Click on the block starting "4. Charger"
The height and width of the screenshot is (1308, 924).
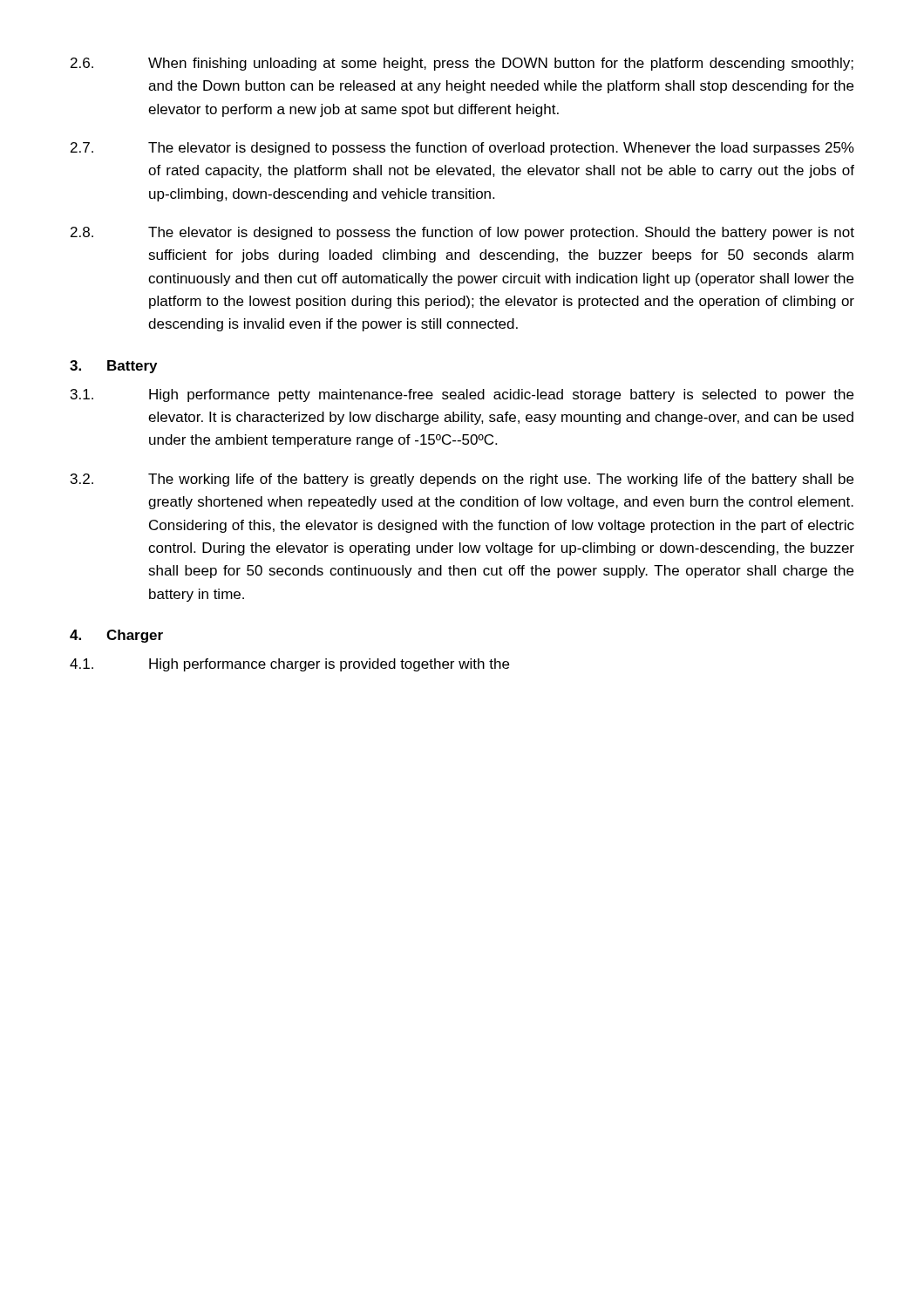116,636
